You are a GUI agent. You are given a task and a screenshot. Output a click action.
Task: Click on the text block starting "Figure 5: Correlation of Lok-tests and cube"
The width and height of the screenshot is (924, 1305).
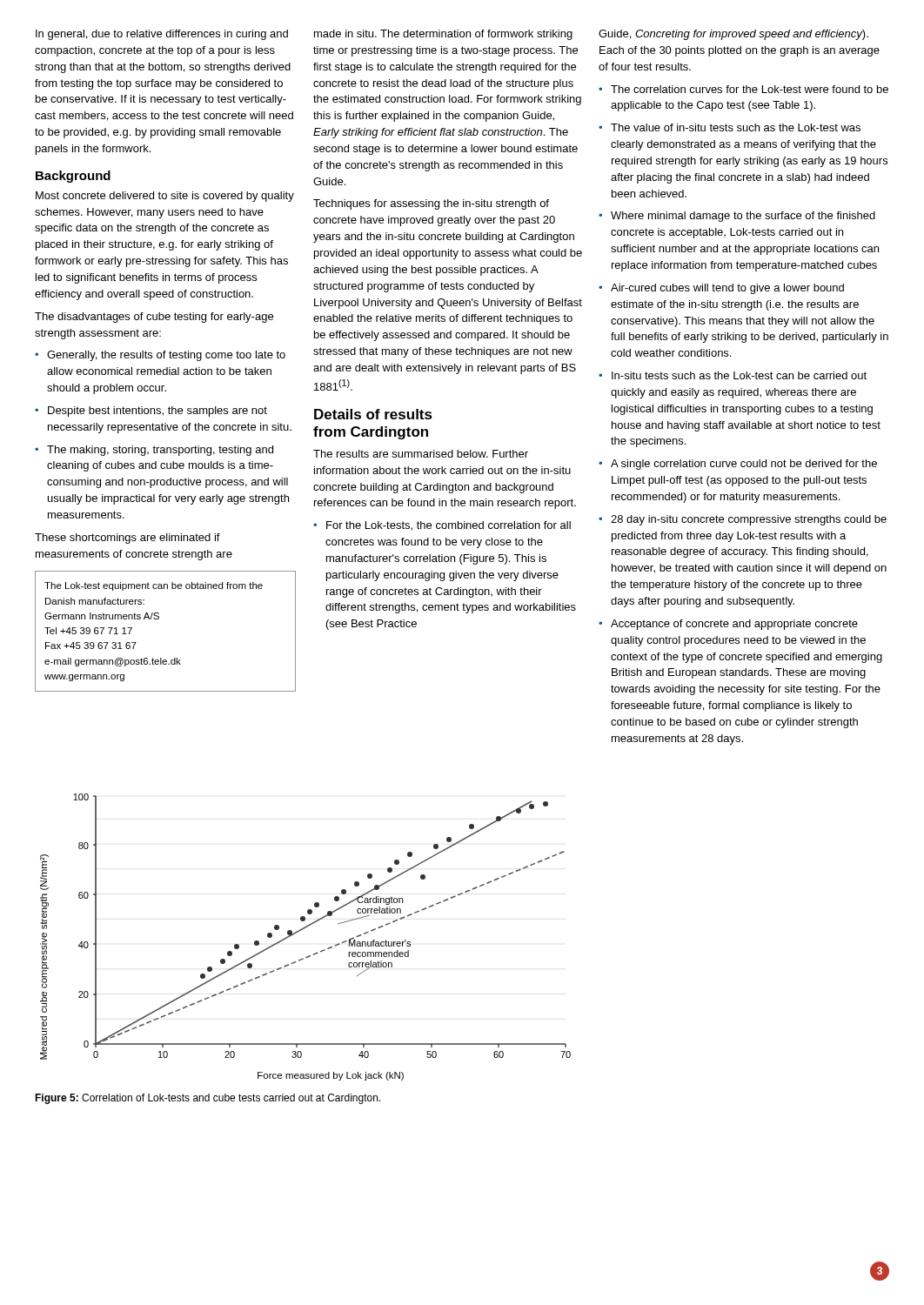(x=208, y=1098)
